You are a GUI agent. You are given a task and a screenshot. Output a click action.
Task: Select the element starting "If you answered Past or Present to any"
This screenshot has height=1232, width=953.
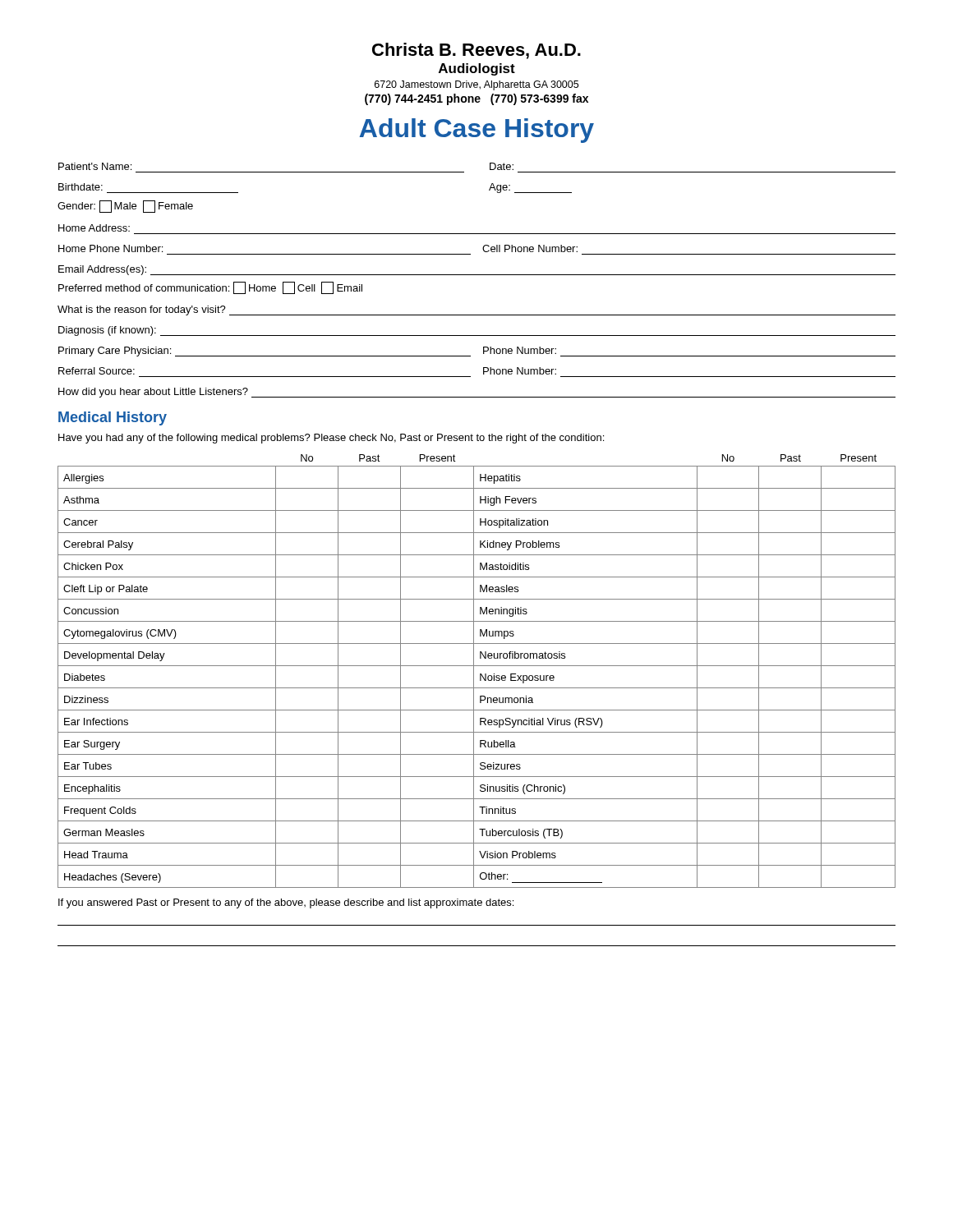(476, 921)
